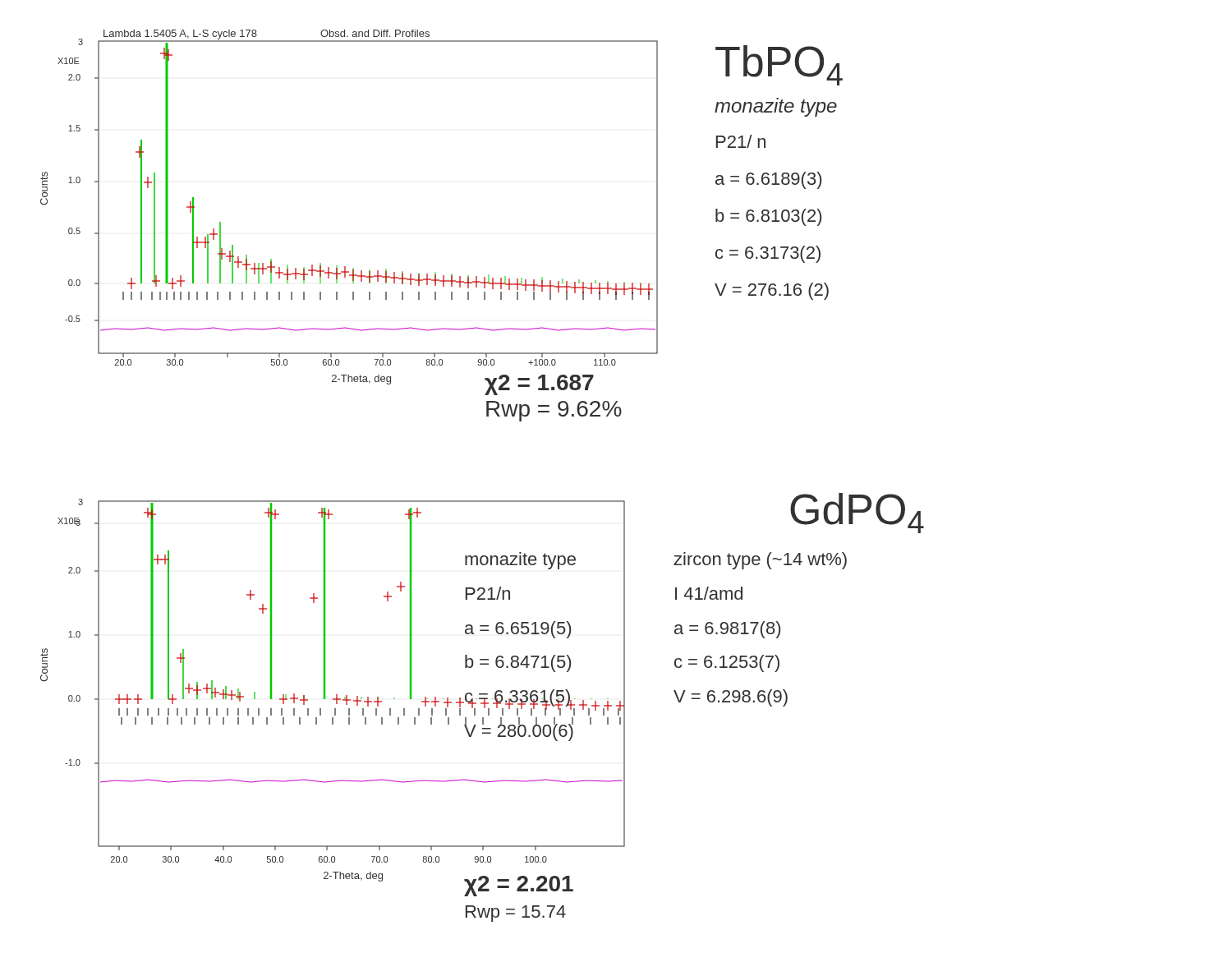Locate the text block starting "χ2 = 2.201"
The image size is (1232, 953).
pos(519,896)
